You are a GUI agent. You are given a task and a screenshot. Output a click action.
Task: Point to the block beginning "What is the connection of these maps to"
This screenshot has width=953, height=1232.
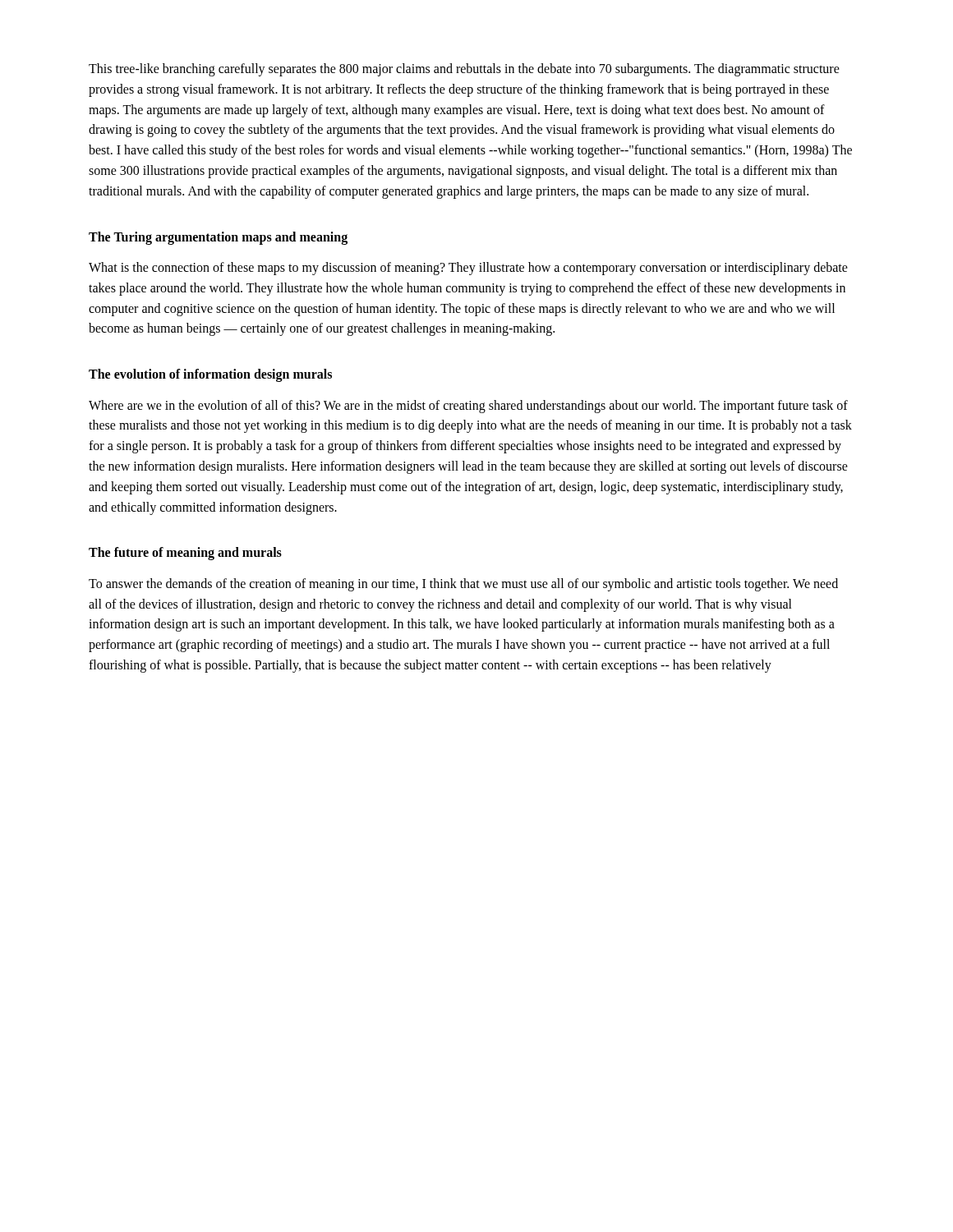coord(468,298)
